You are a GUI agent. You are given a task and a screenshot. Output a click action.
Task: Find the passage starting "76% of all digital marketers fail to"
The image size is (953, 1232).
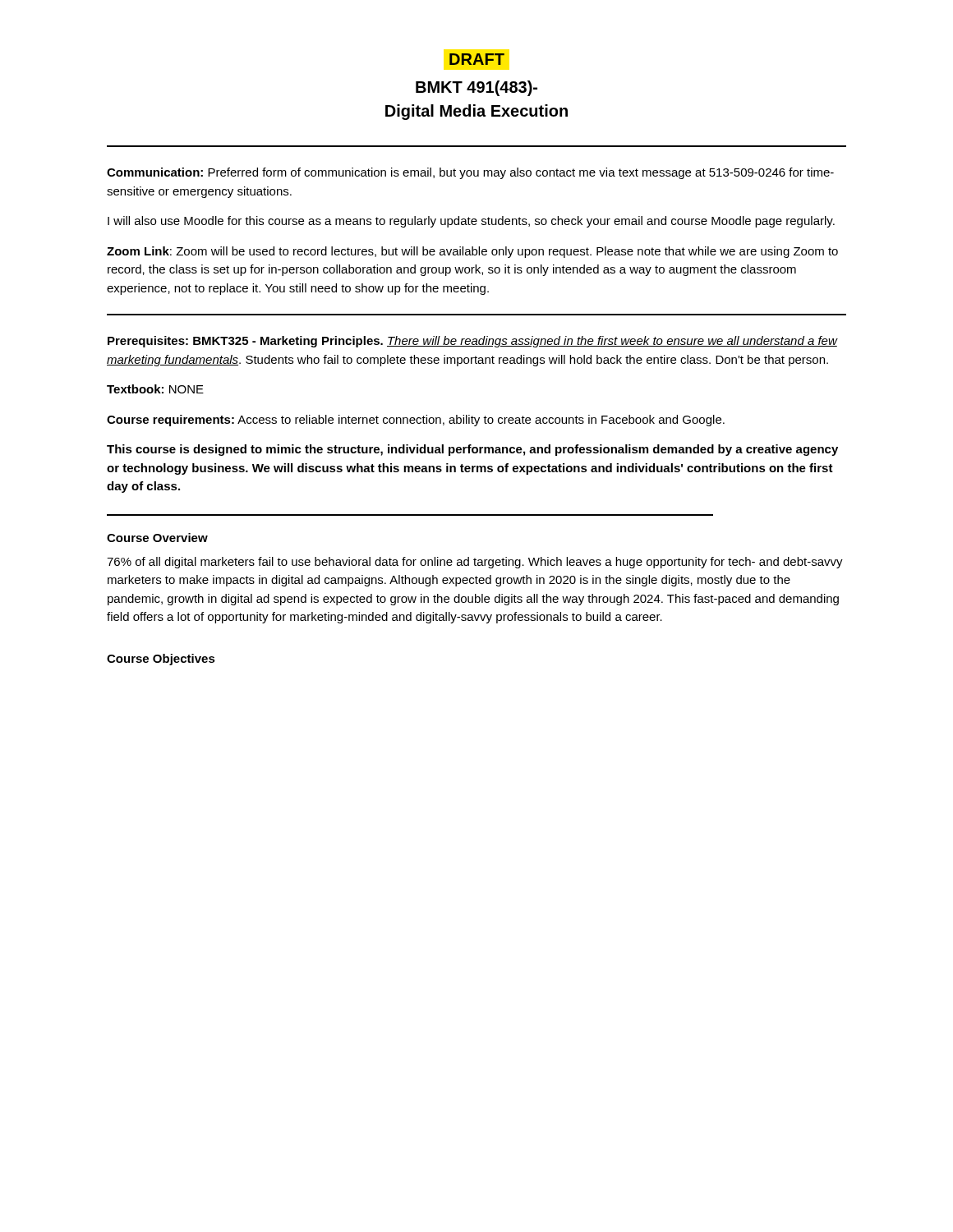coord(475,589)
